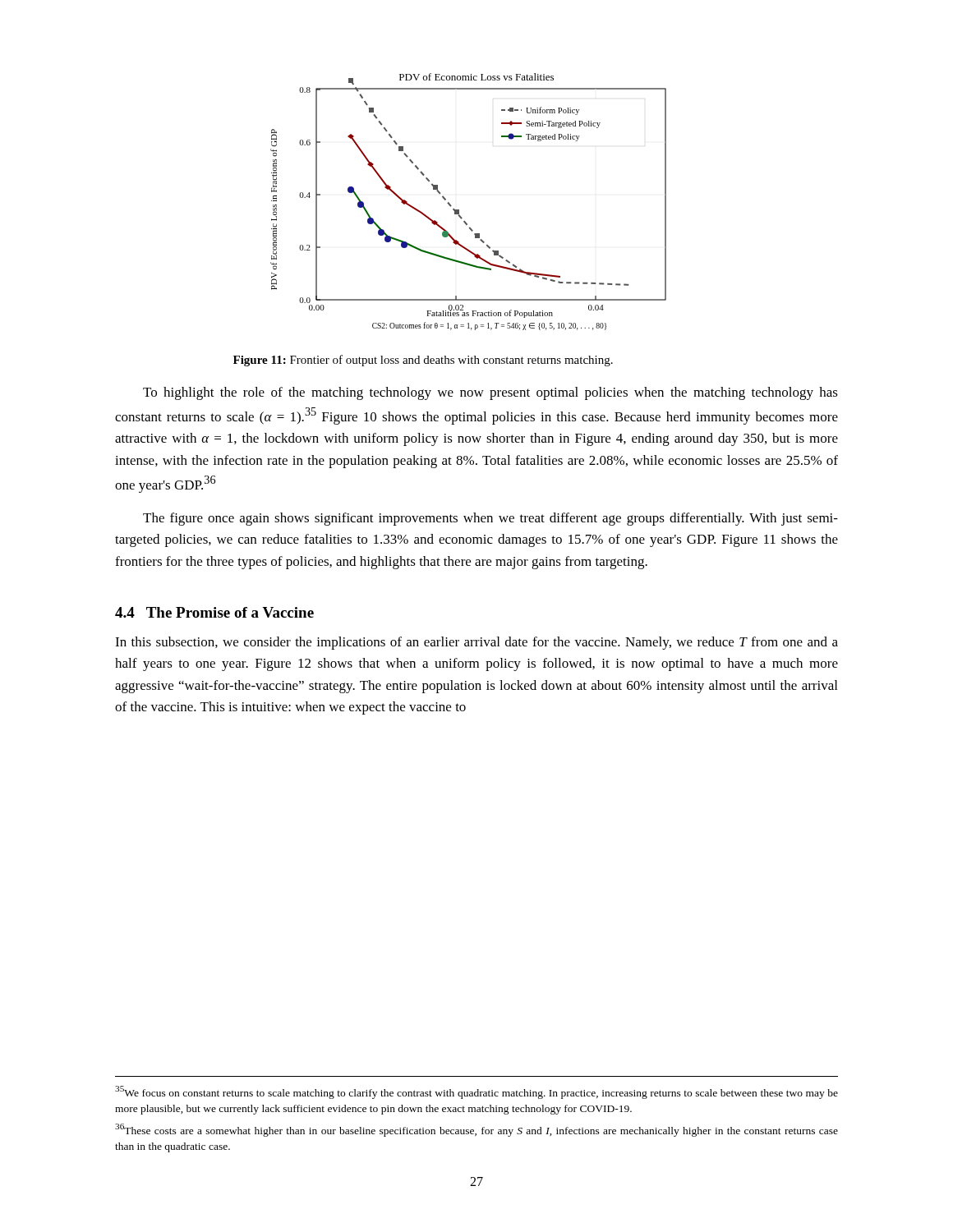Find the text block starting "To highlight the role of the"
The image size is (953, 1232).
tap(476, 438)
